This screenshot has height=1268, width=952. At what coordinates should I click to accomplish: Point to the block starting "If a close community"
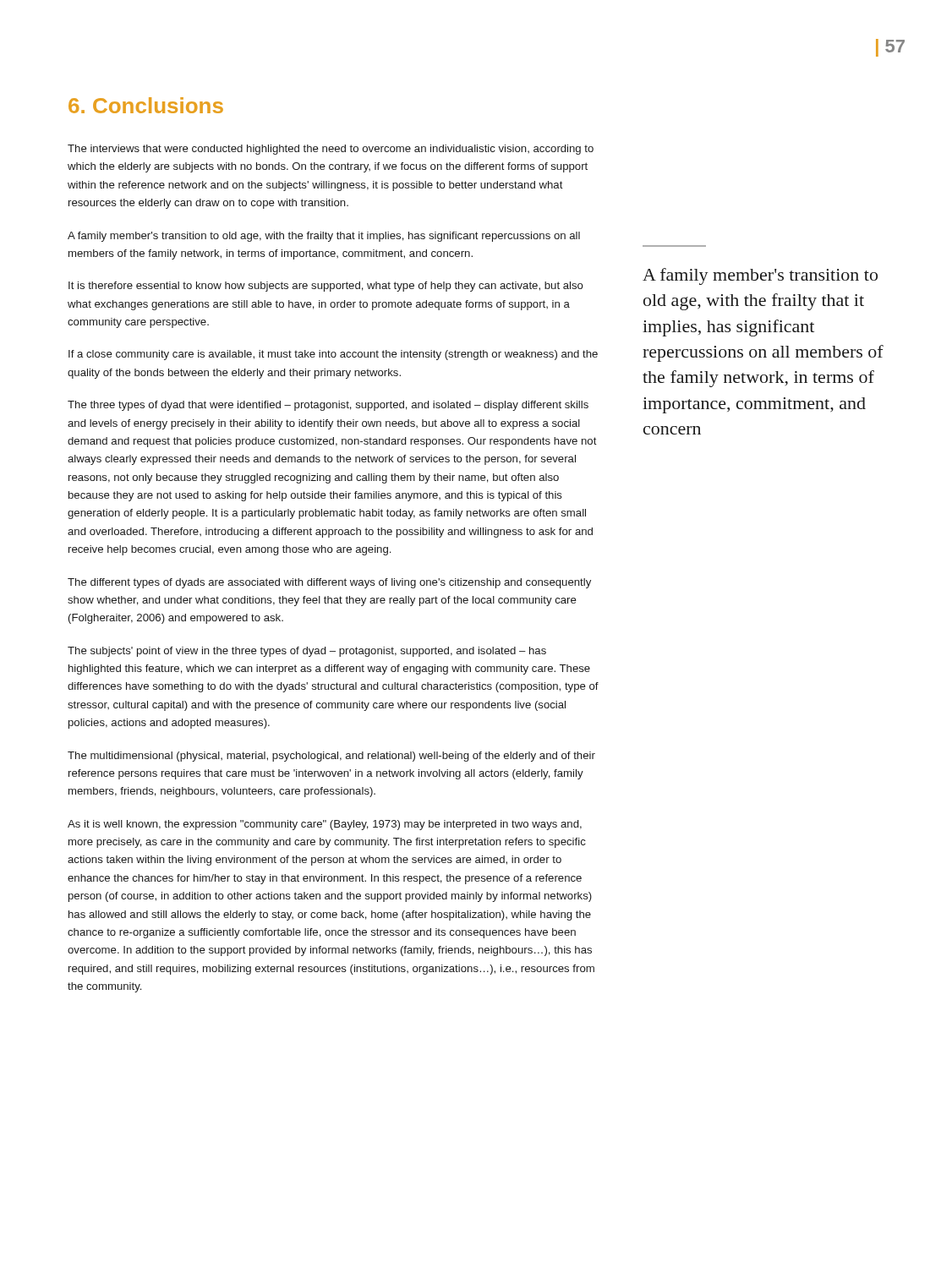pos(333,363)
